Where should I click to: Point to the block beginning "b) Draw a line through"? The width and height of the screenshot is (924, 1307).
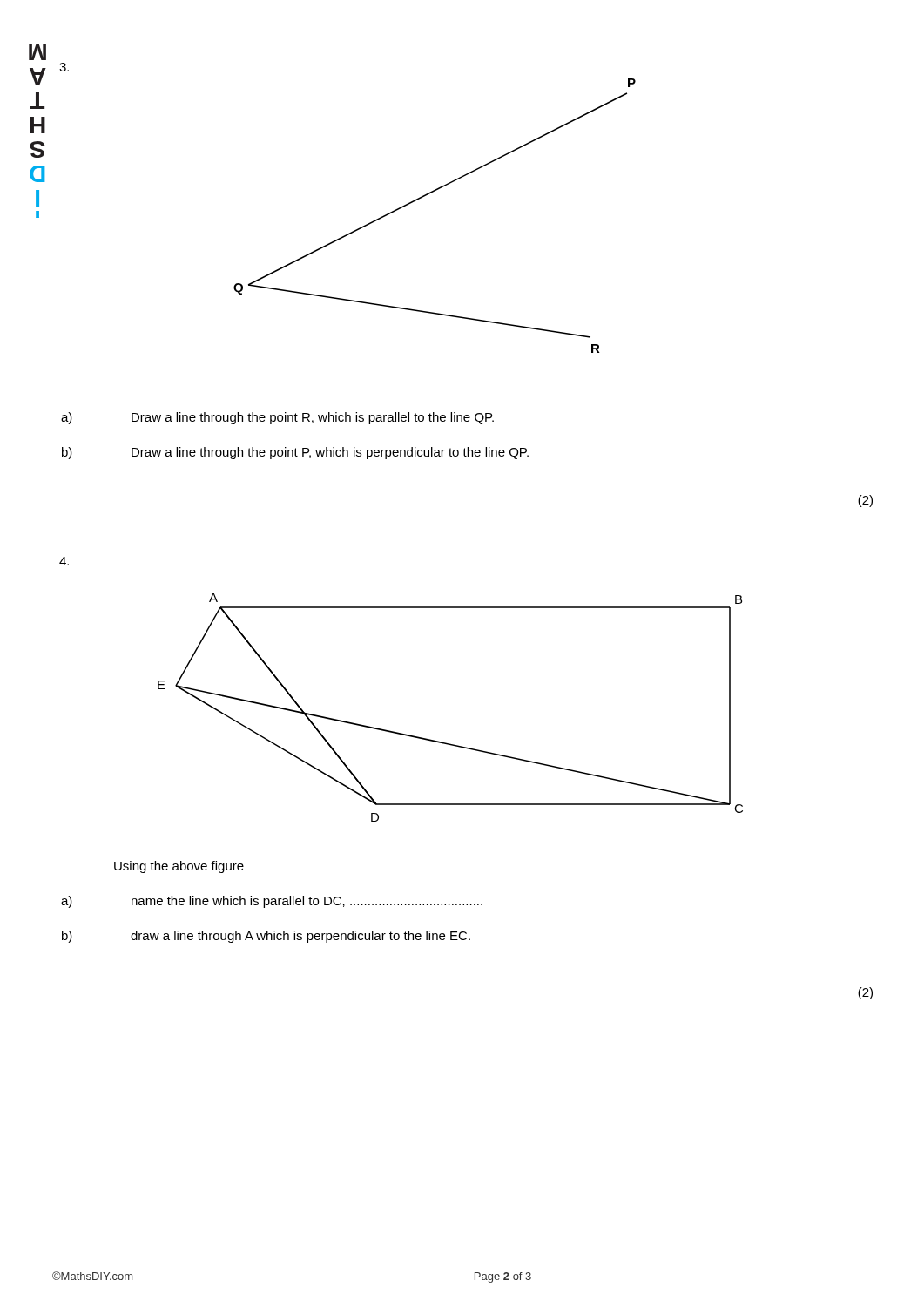[x=295, y=452]
